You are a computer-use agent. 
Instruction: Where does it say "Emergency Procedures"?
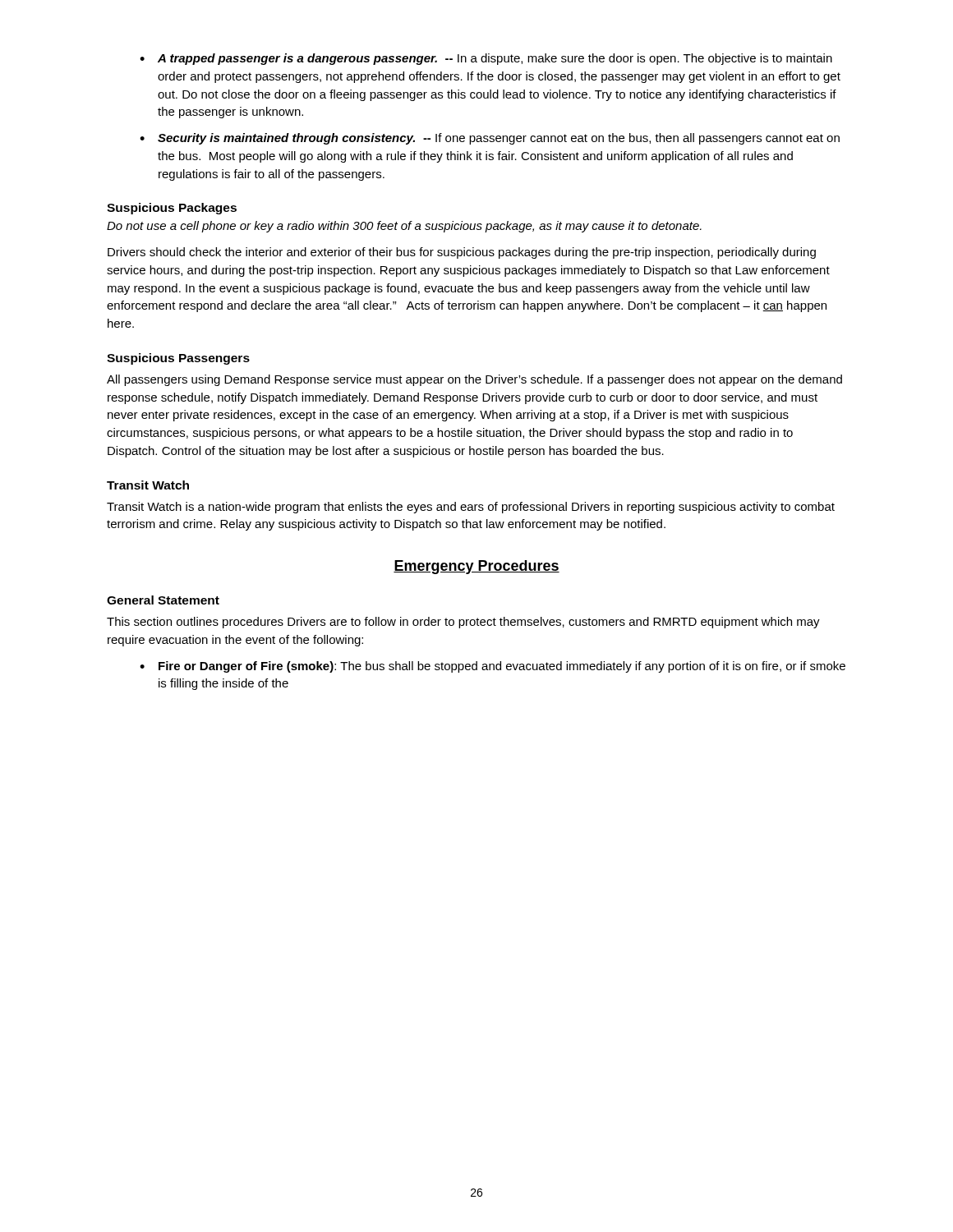pos(476,566)
